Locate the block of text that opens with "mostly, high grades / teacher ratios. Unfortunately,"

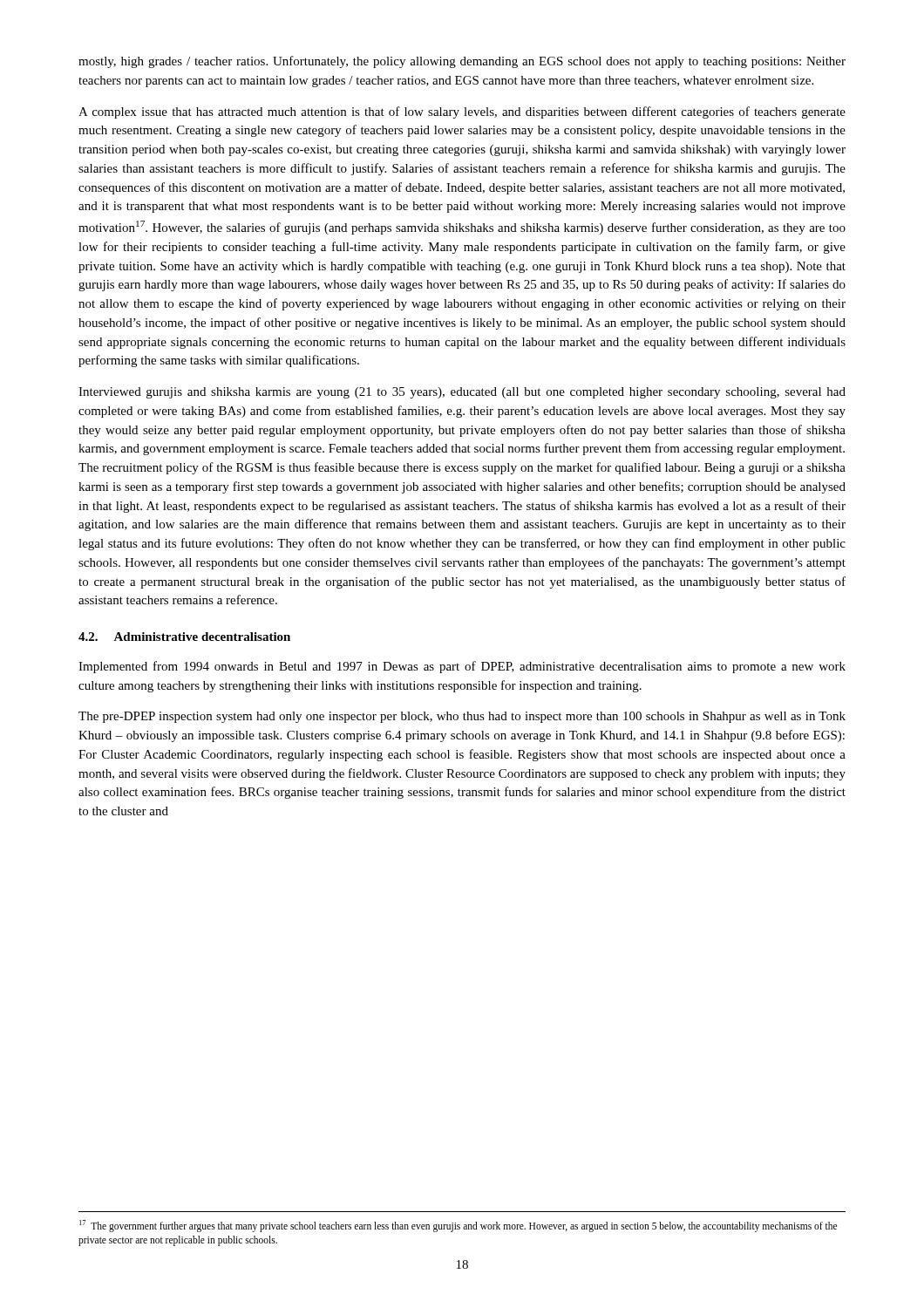pyautogui.click(x=462, y=71)
